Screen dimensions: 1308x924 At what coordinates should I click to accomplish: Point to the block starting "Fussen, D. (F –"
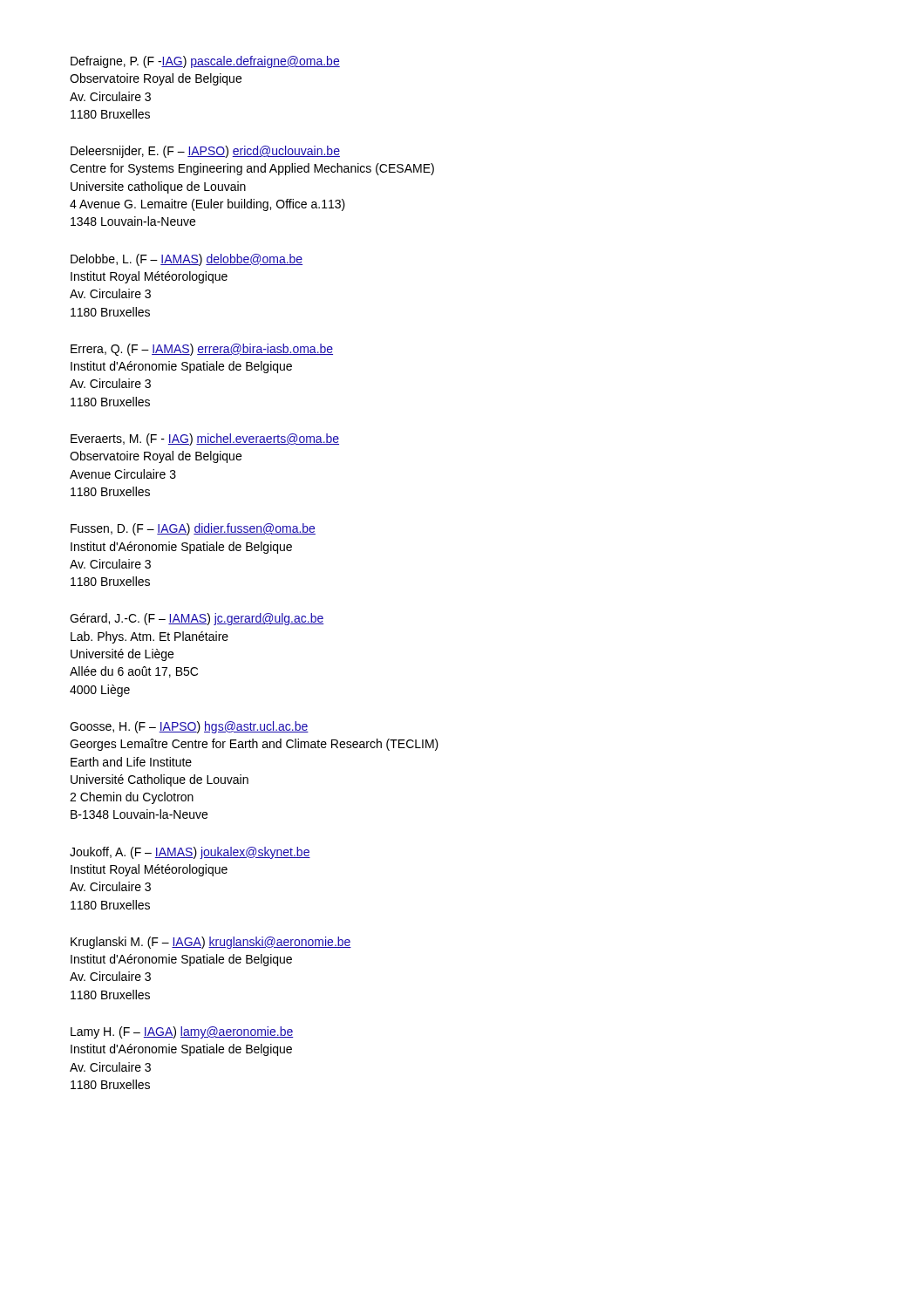[193, 555]
